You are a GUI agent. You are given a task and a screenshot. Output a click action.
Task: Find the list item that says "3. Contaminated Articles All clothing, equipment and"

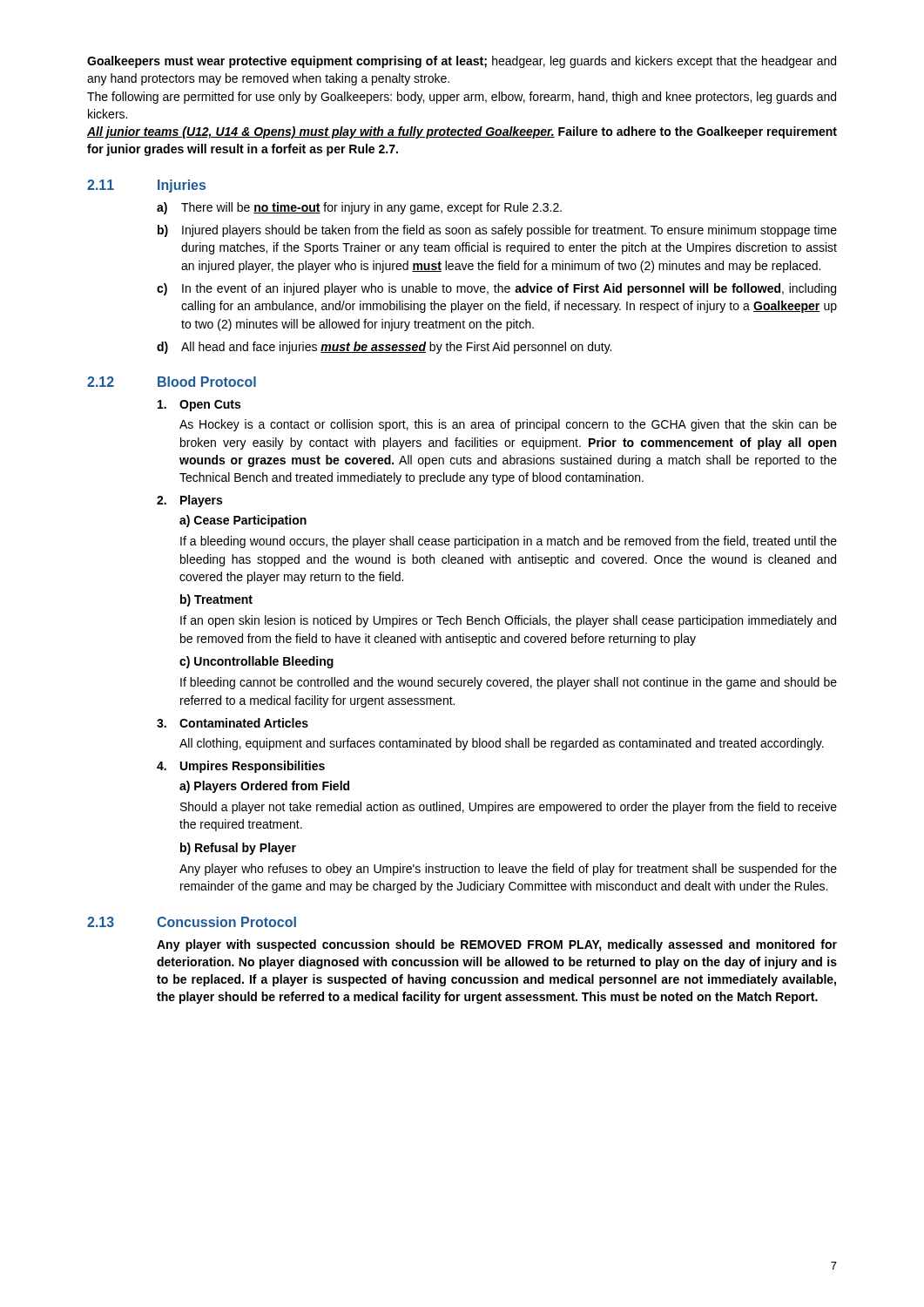[x=497, y=733]
